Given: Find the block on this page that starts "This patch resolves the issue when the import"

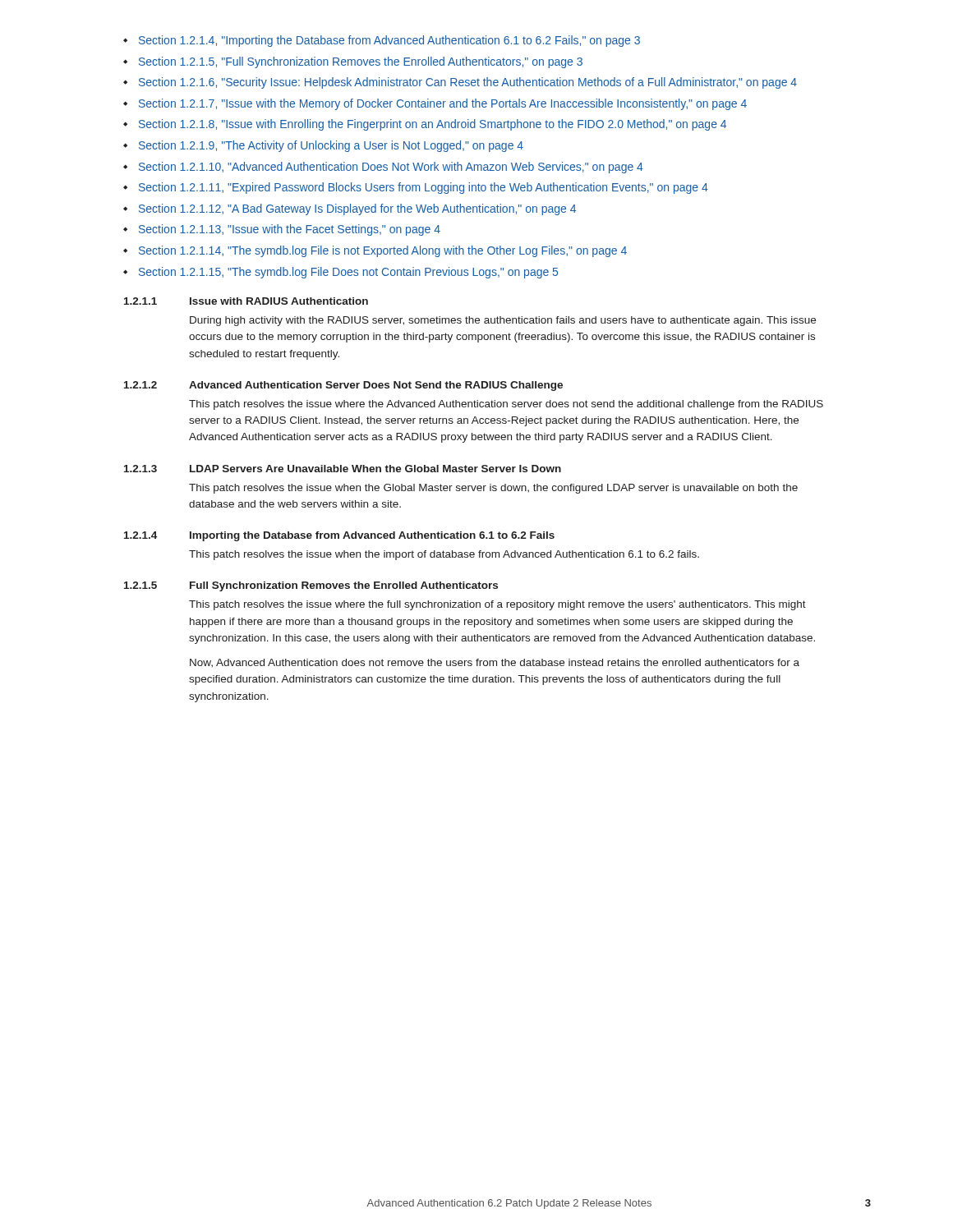Looking at the screenshot, I should click(x=513, y=555).
